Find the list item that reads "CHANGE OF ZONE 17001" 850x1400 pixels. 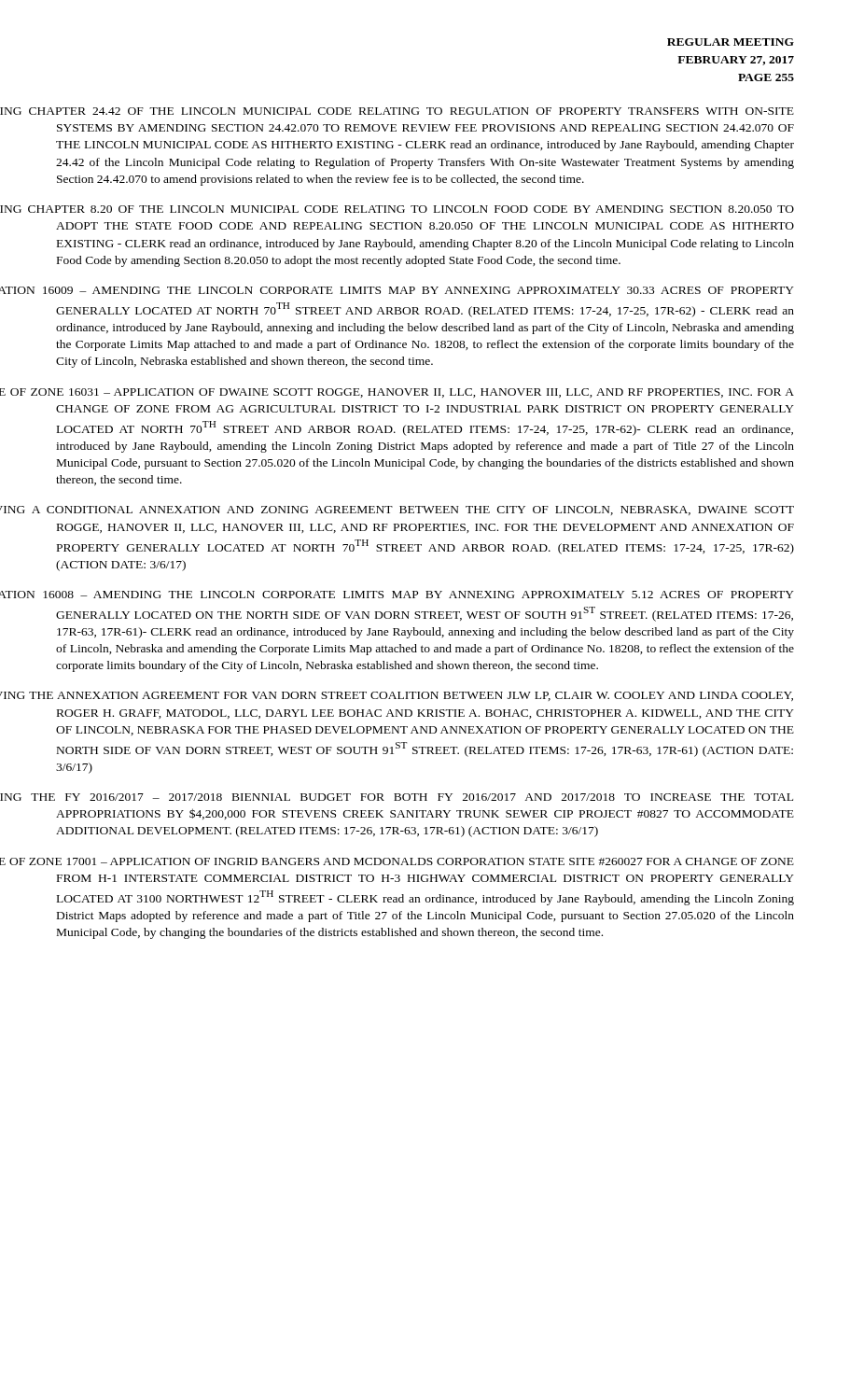point(425,897)
